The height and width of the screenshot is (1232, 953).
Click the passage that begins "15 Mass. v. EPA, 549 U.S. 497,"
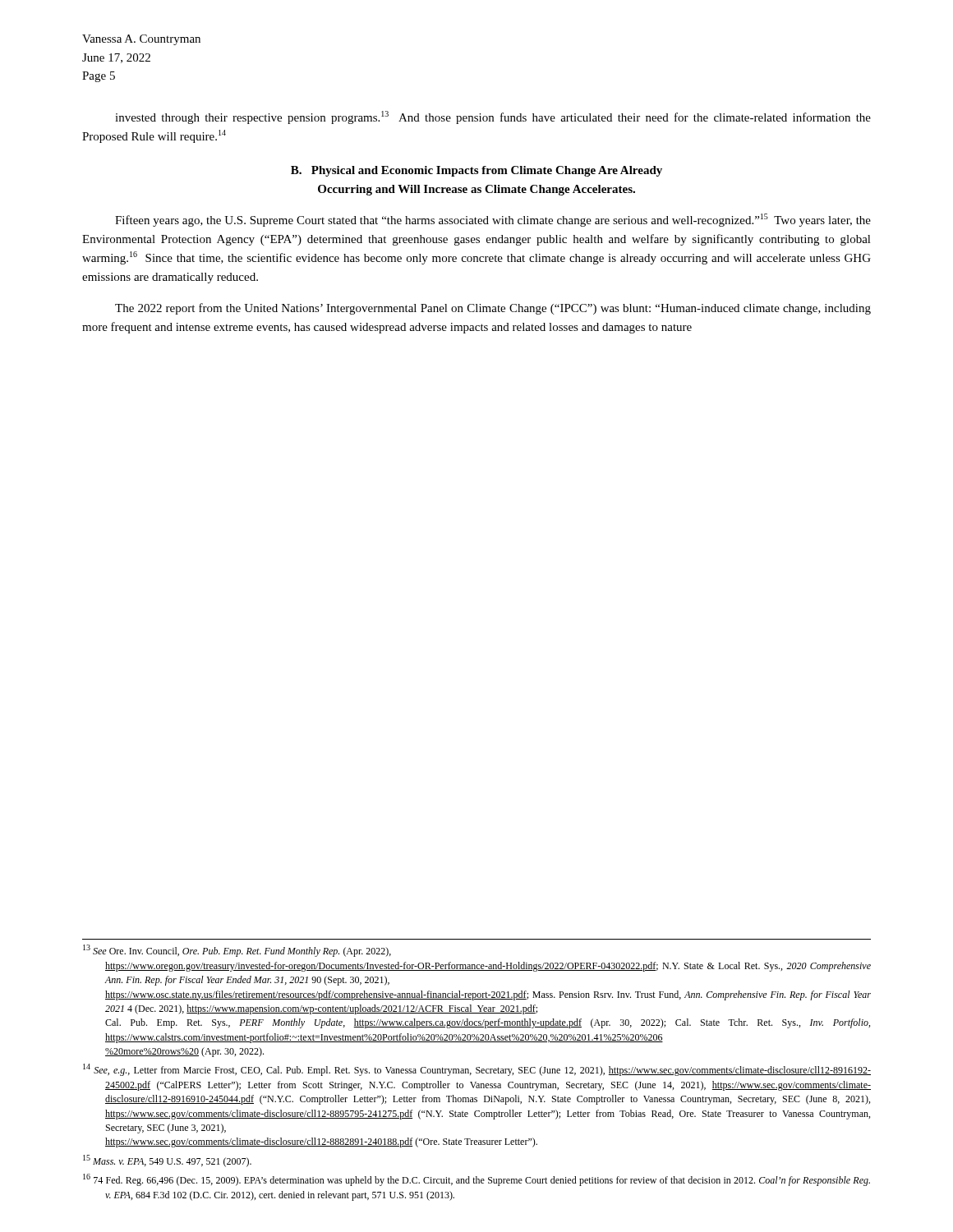[167, 1161]
